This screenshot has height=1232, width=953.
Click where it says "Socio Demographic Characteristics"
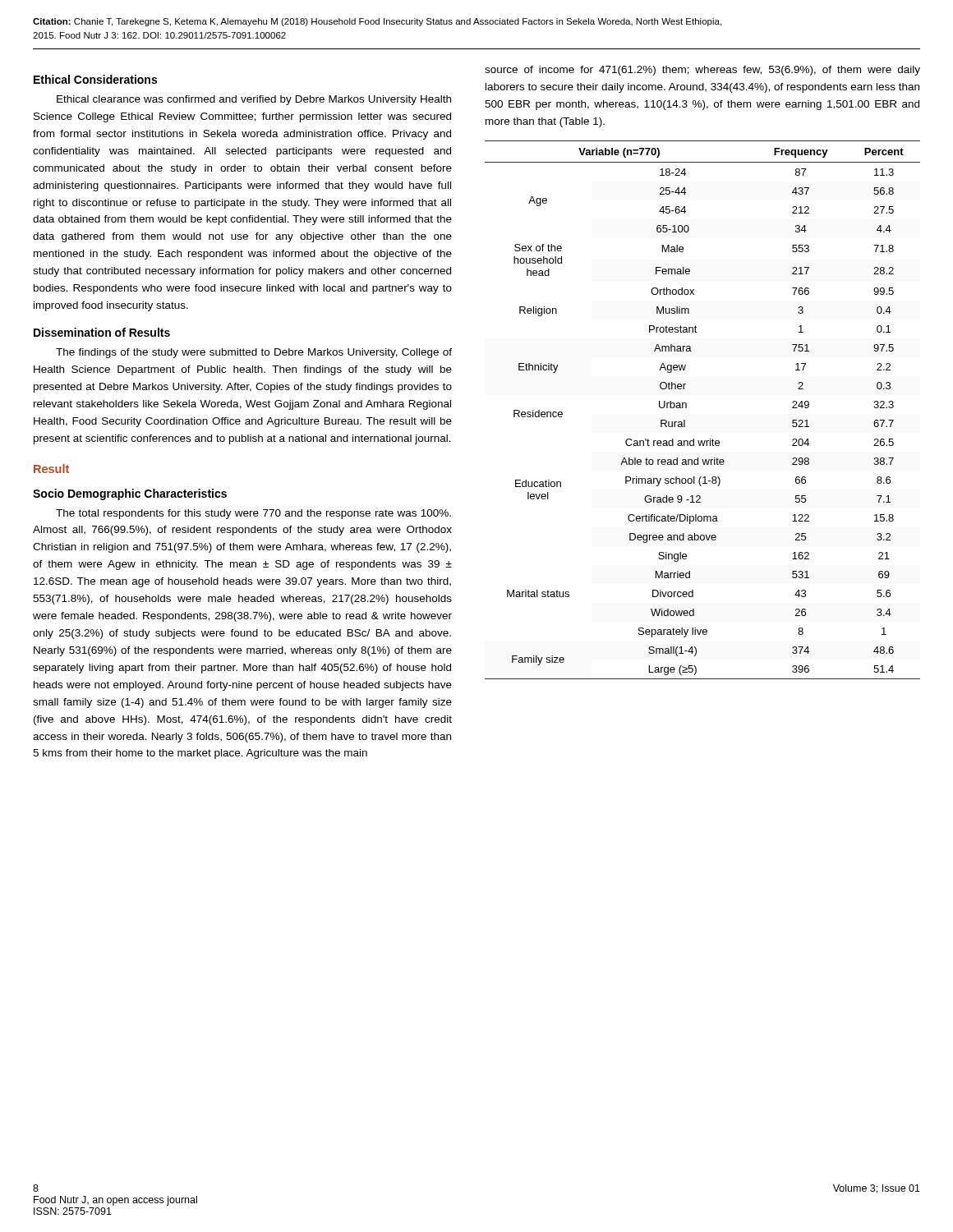(130, 493)
